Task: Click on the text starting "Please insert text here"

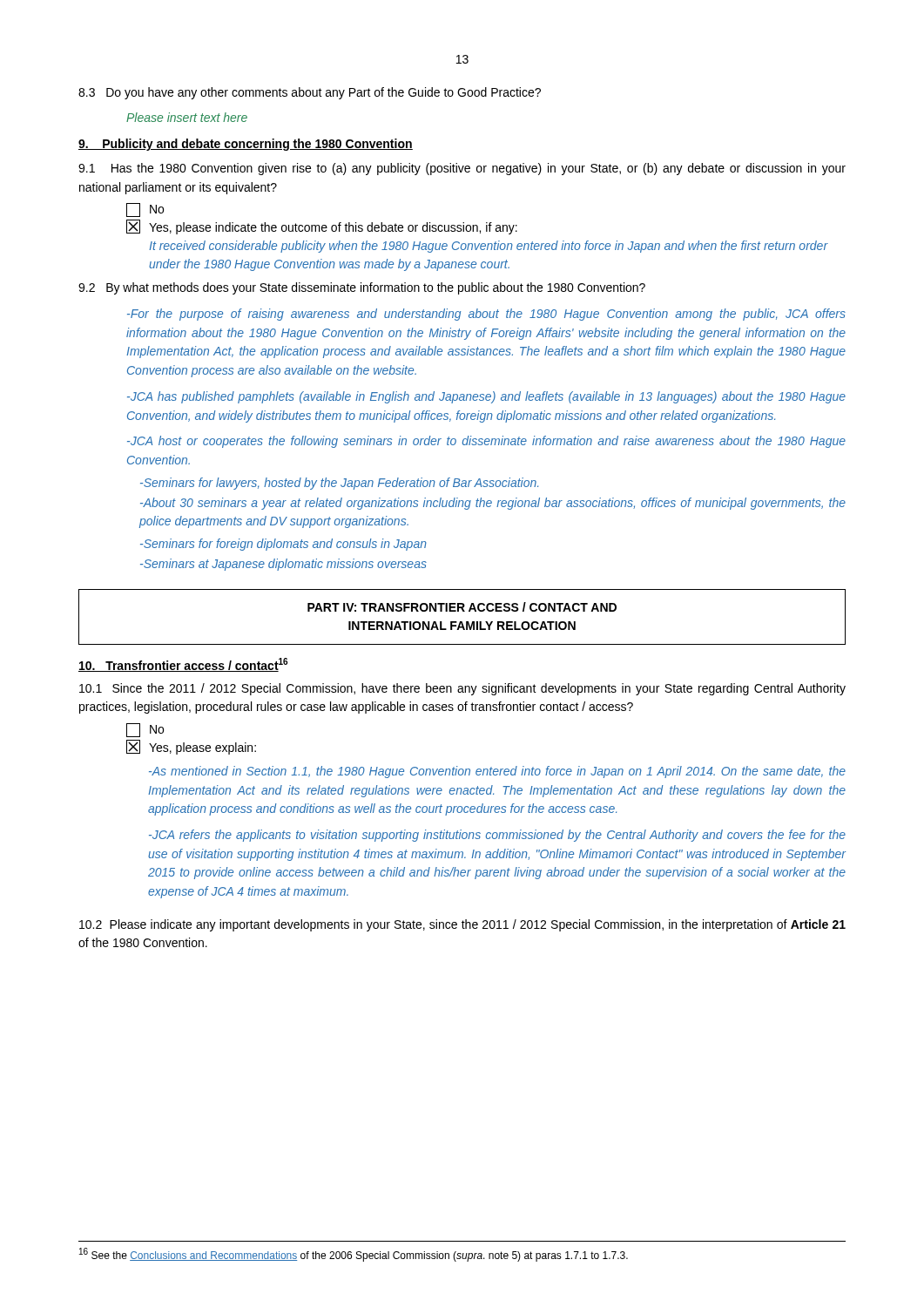Action: coord(187,118)
